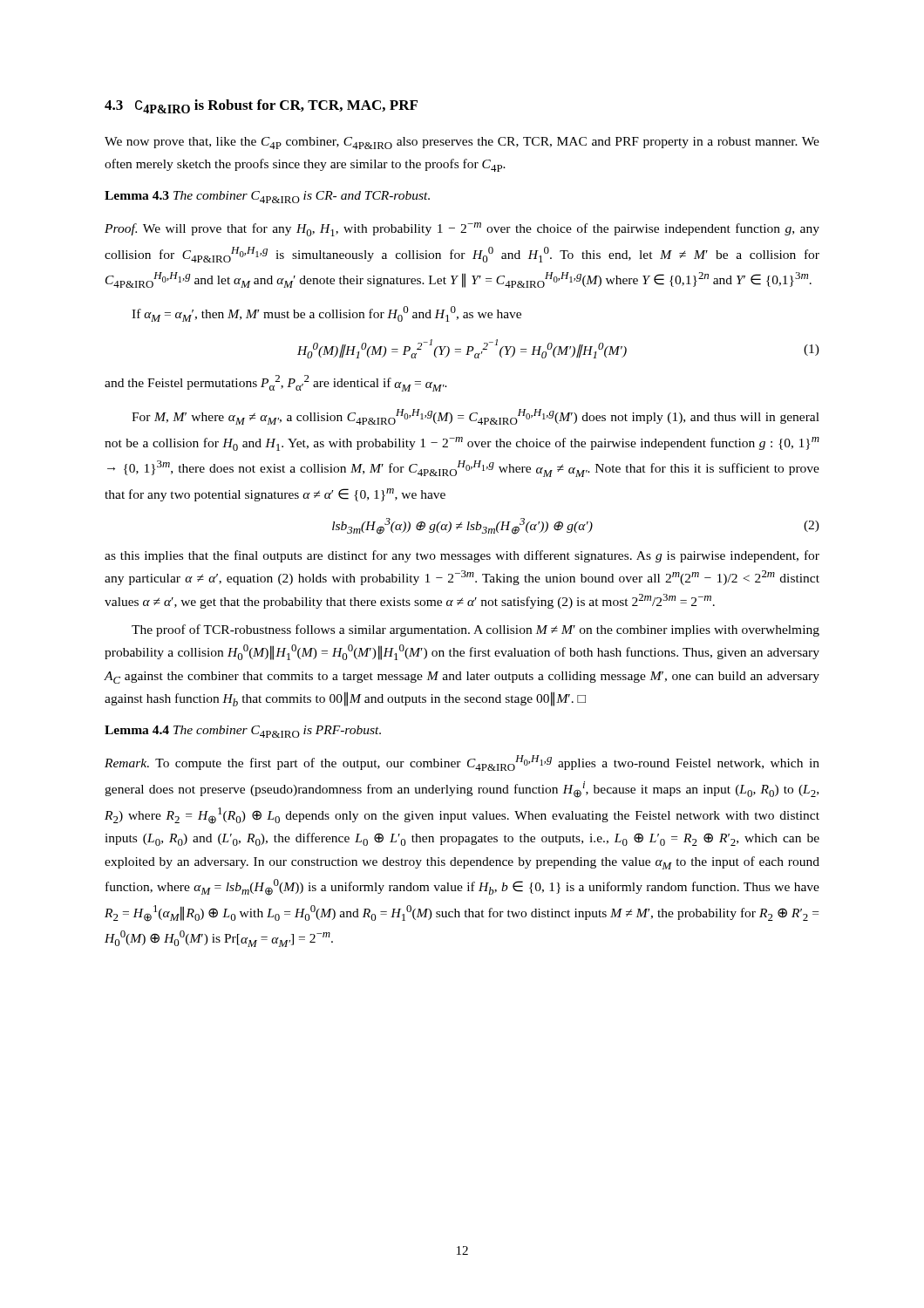Click on the formula containing "lsb3m(H⊕3(α)) ⊕ g(α) ≠ lsb3m(H⊕3(α′)) ⊕ g(α′) (2)"
Screen dimensions: 1308x924
click(575, 525)
